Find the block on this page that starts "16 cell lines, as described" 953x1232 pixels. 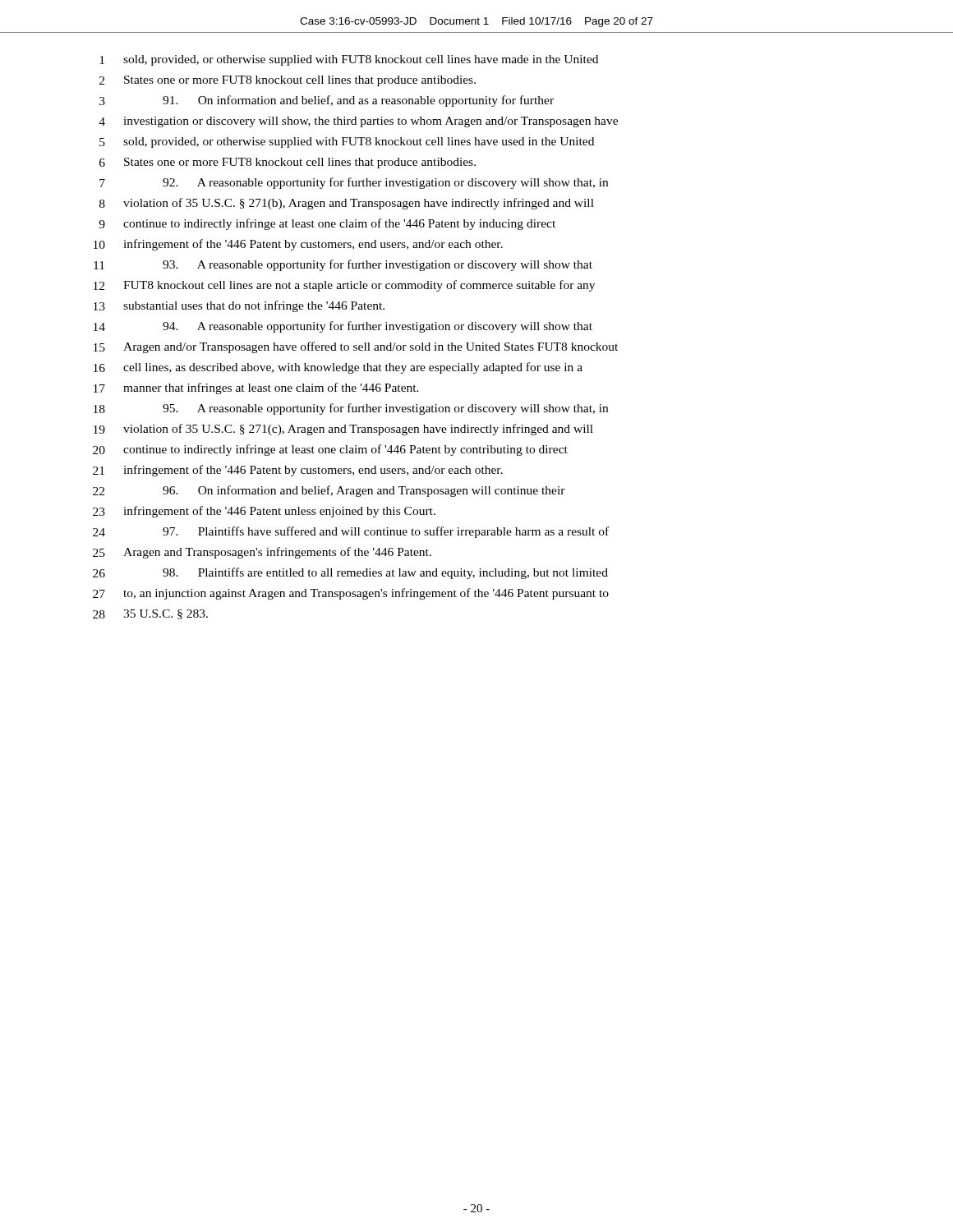click(x=485, y=368)
